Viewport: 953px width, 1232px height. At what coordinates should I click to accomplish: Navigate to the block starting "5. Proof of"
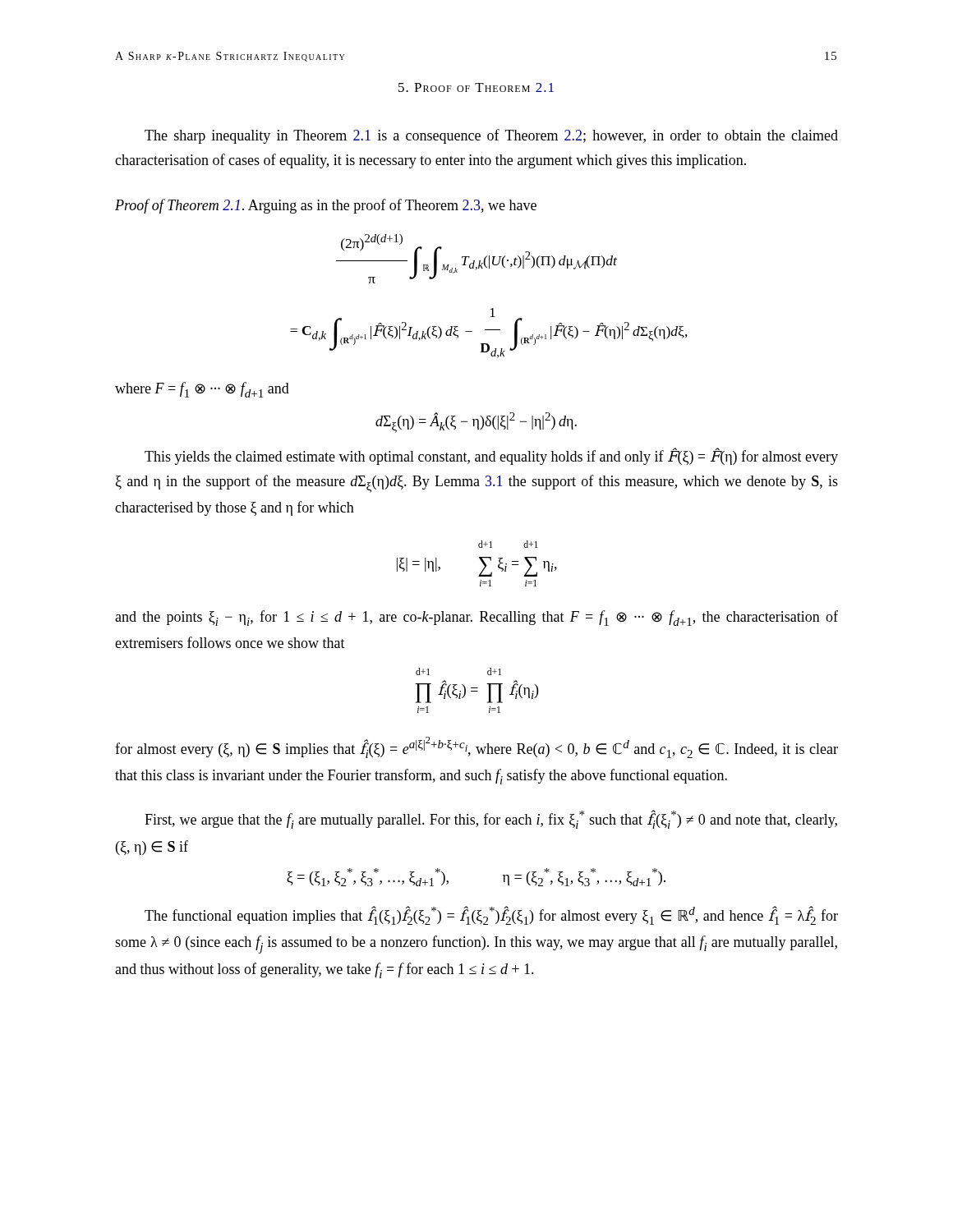tap(476, 87)
